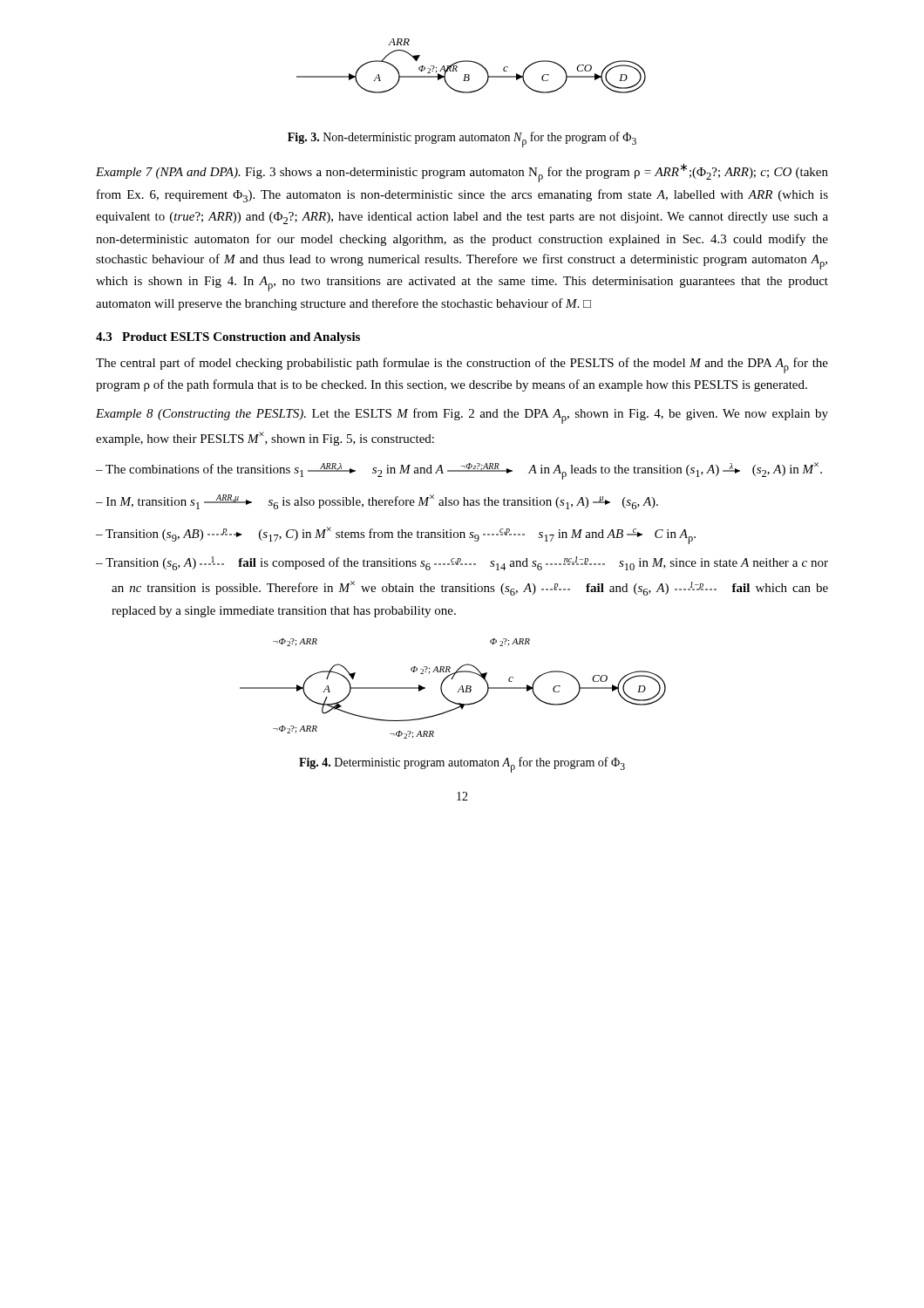Viewport: 924px width, 1308px height.
Task: Navigate to the text starting "The central part of model checking probabilistic"
Action: point(462,374)
